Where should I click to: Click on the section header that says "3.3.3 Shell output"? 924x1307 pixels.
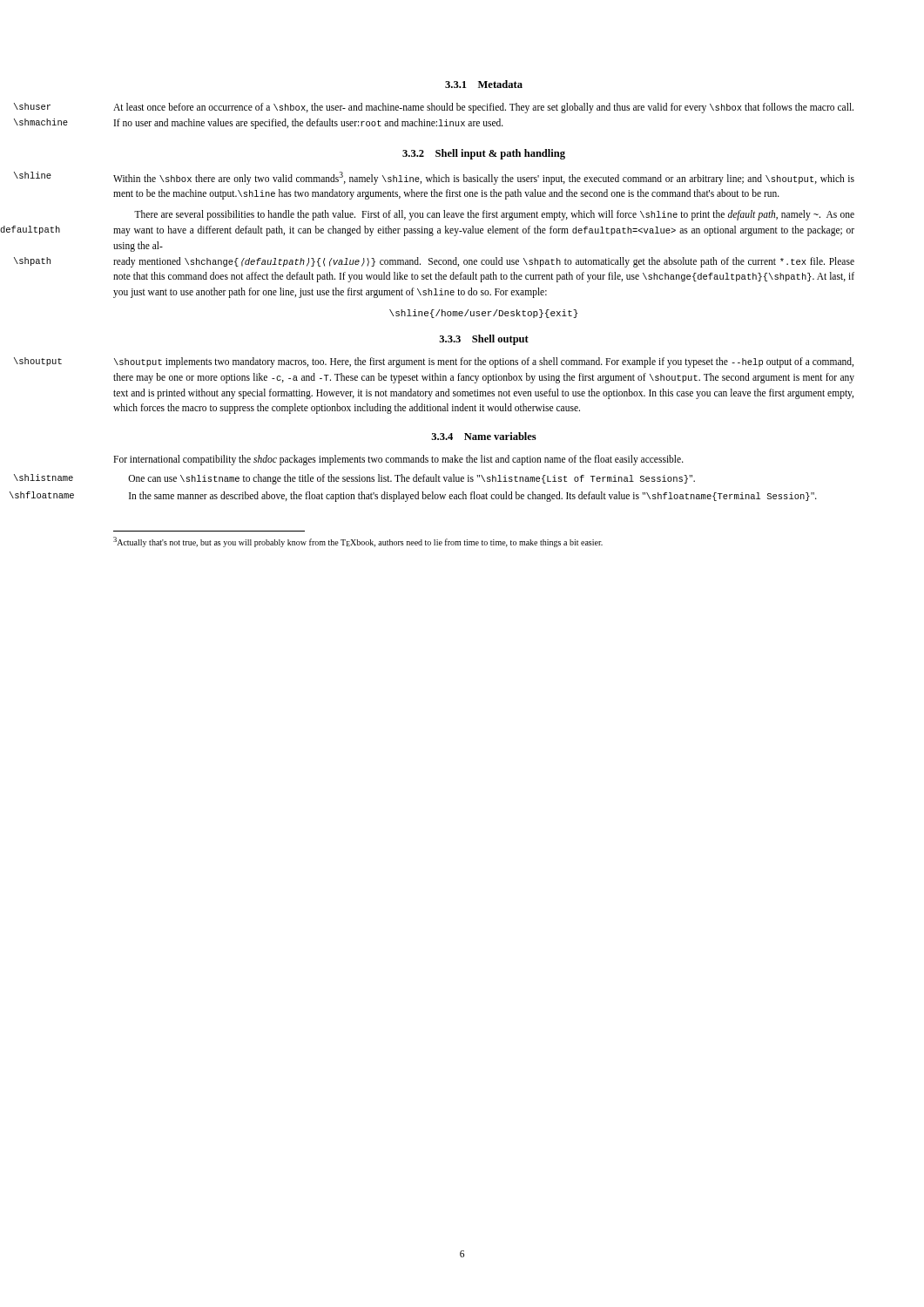[x=484, y=339]
